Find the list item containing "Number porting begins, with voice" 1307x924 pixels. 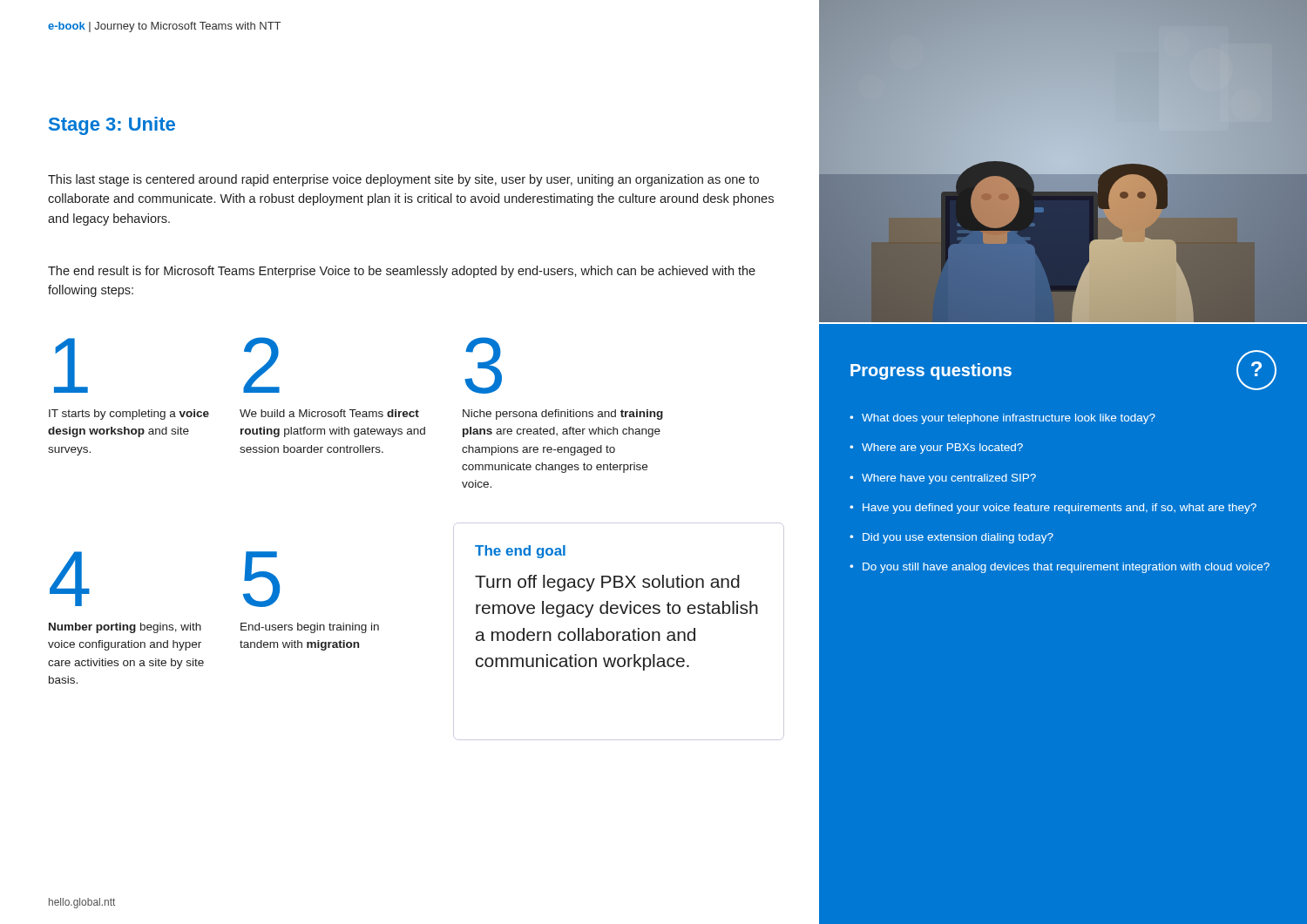[126, 653]
